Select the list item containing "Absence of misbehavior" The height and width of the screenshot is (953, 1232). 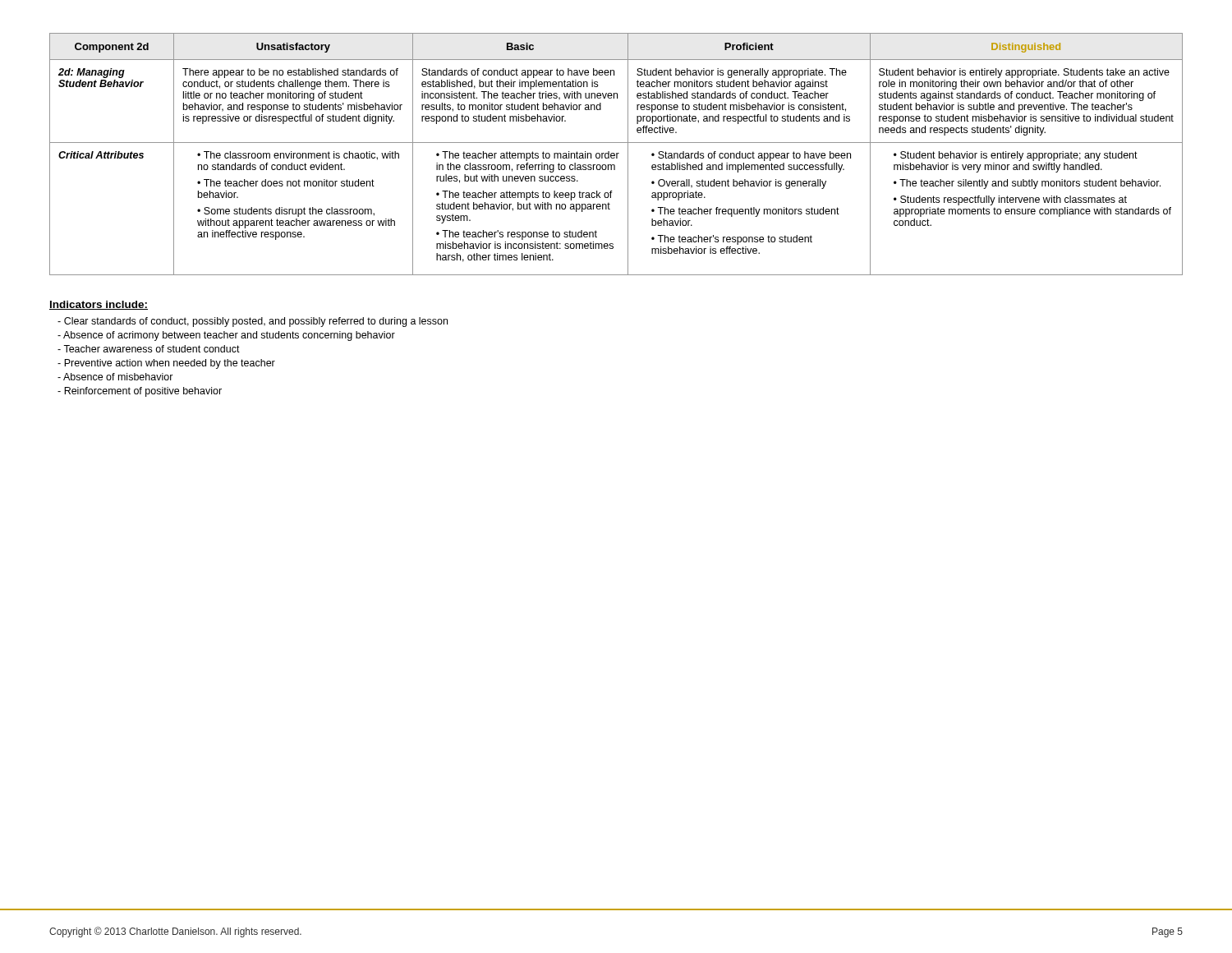(115, 377)
